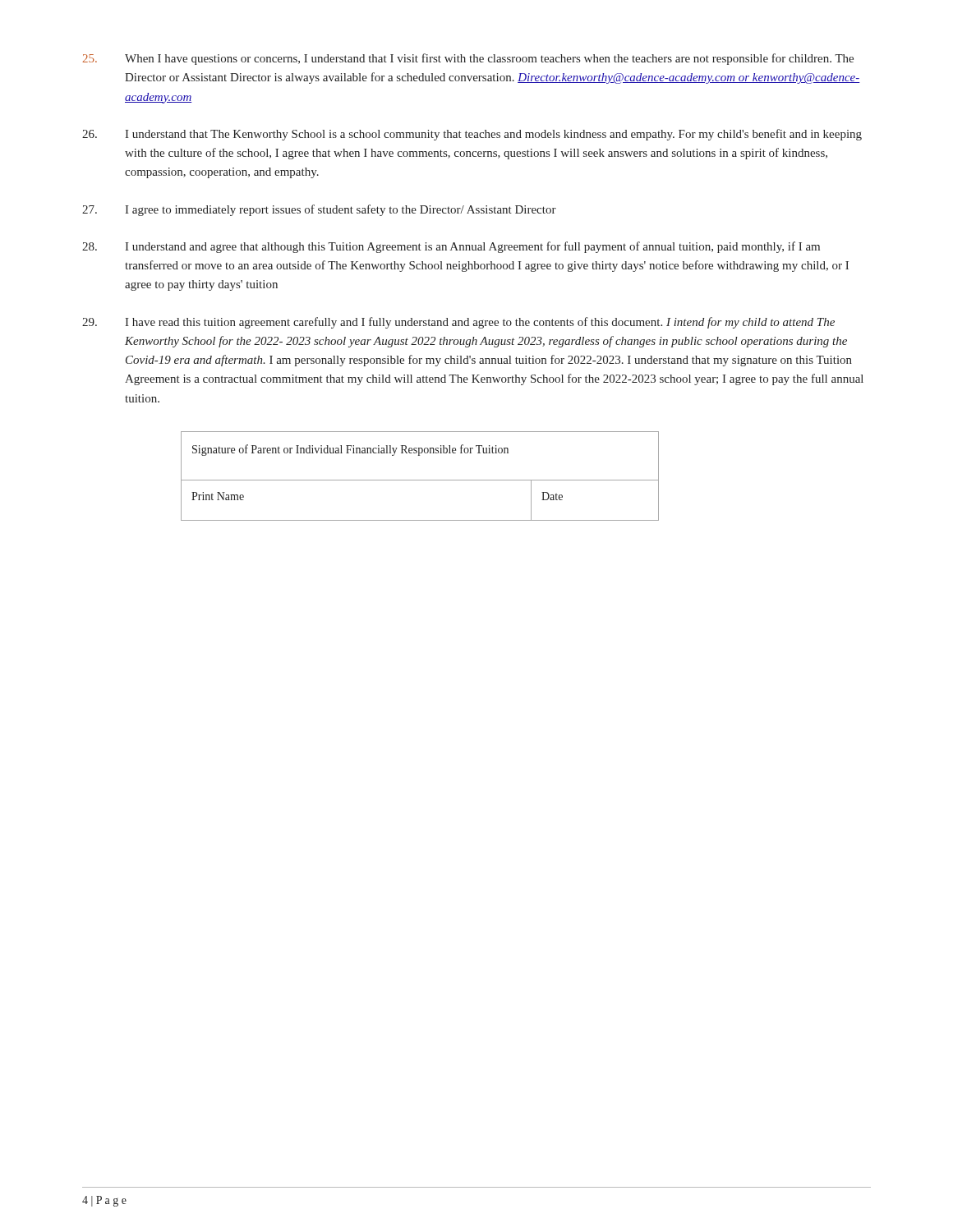The image size is (953, 1232).
Task: Point to the passage starting "28. I understand and agree that"
Action: coord(476,266)
